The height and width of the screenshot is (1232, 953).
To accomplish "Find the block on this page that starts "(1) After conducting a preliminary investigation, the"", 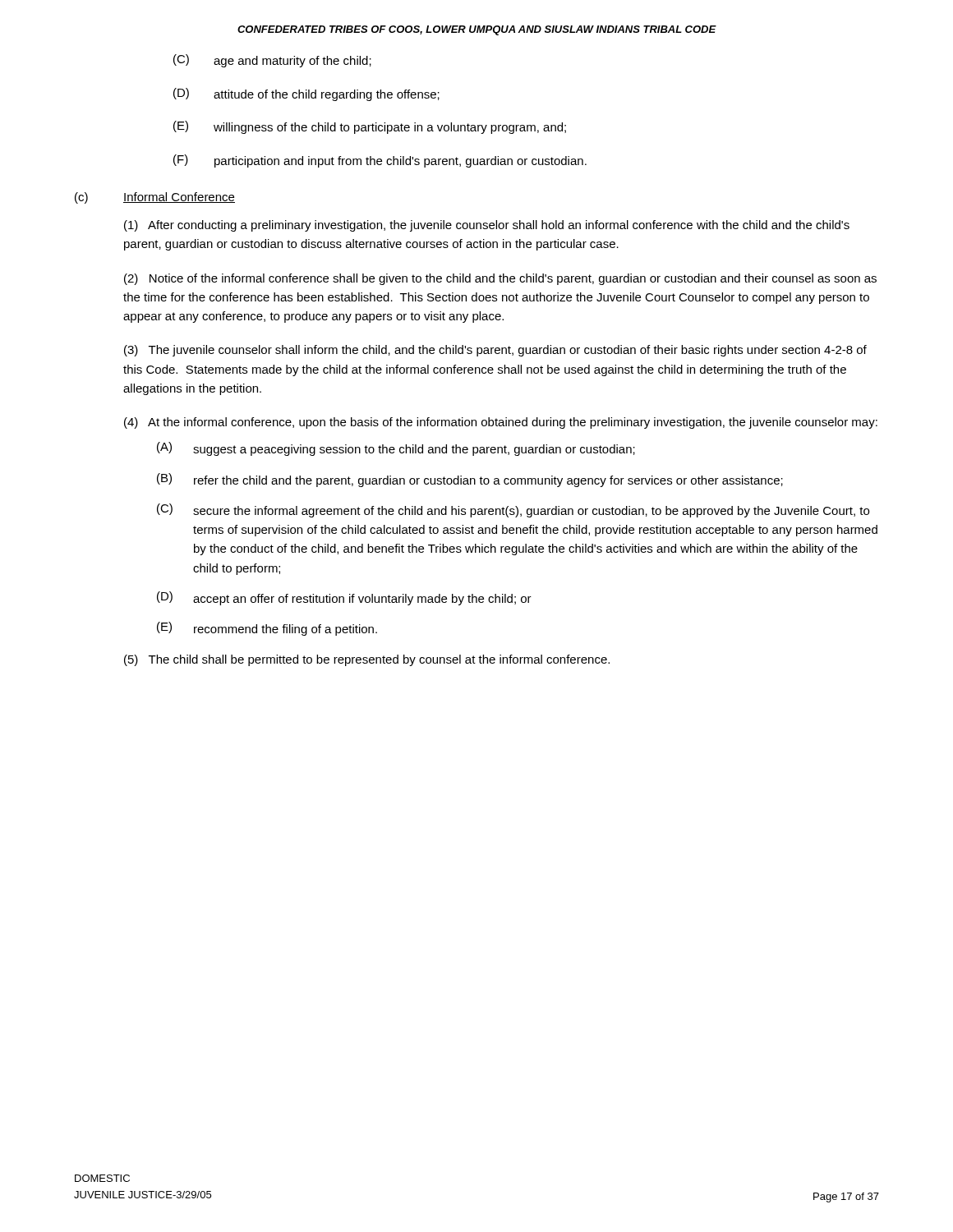I will (486, 234).
